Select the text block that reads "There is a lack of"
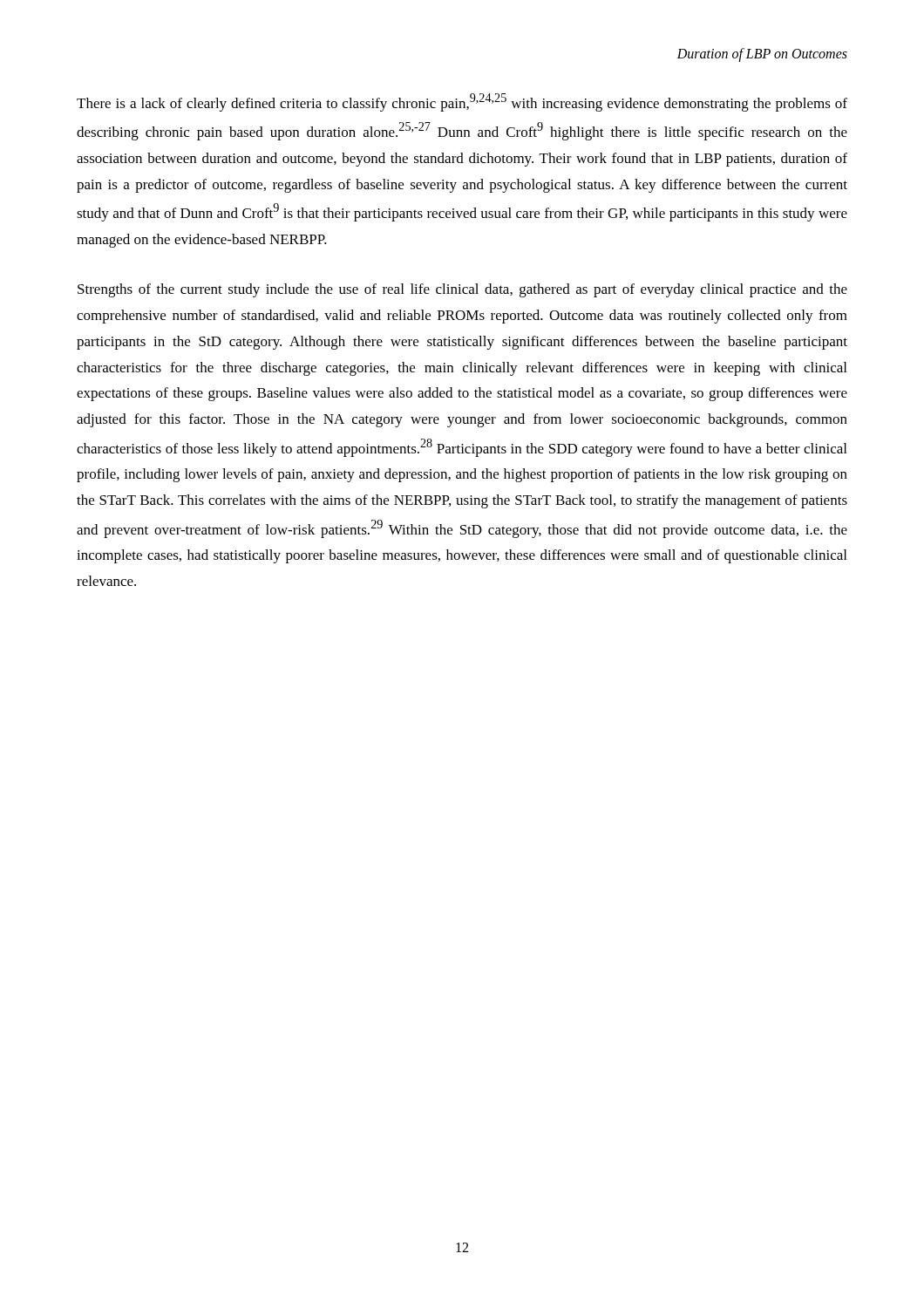924x1308 pixels. (462, 169)
